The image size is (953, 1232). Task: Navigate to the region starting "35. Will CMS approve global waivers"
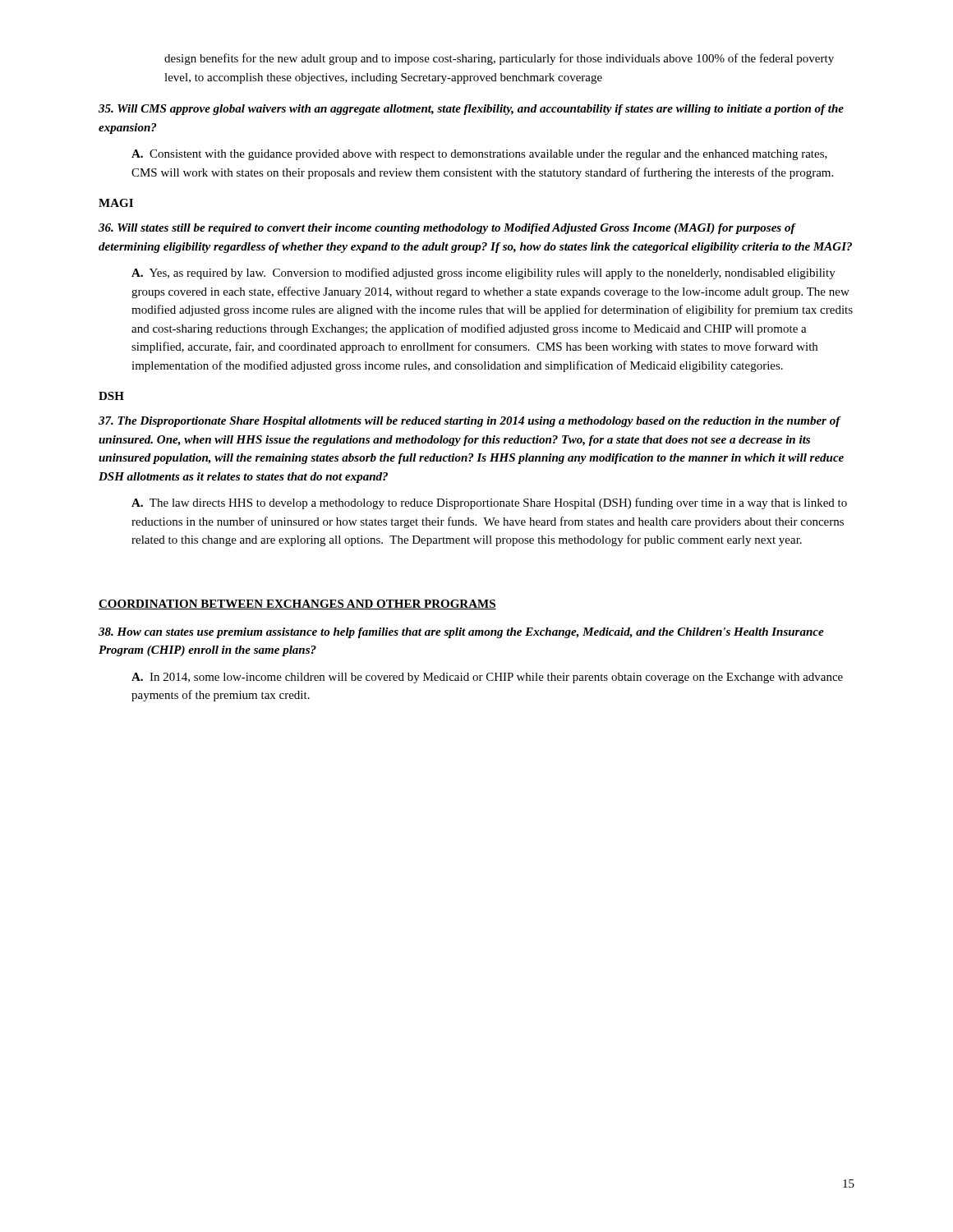point(476,118)
